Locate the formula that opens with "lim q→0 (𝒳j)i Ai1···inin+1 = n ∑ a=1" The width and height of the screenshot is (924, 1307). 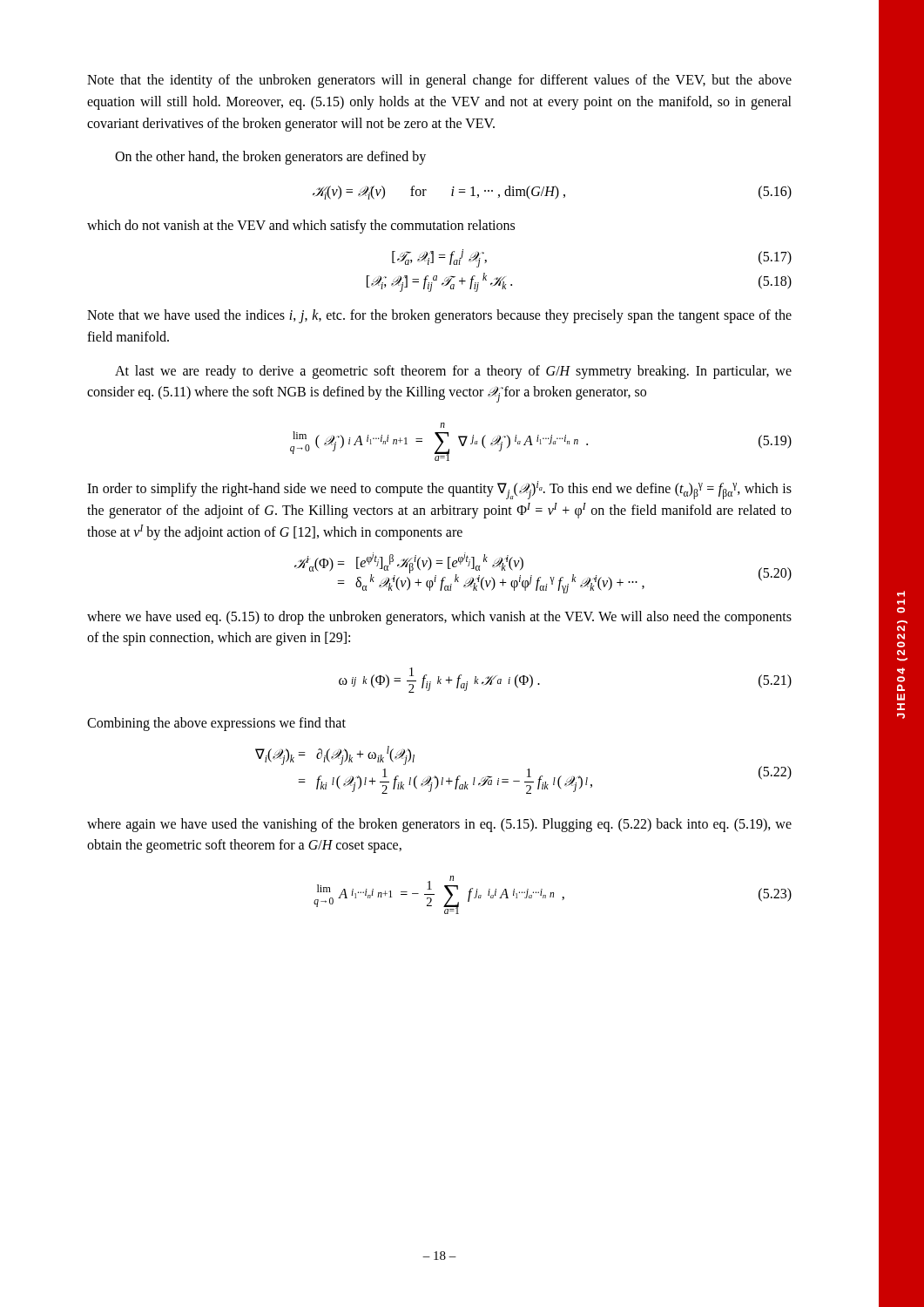[x=541, y=441]
